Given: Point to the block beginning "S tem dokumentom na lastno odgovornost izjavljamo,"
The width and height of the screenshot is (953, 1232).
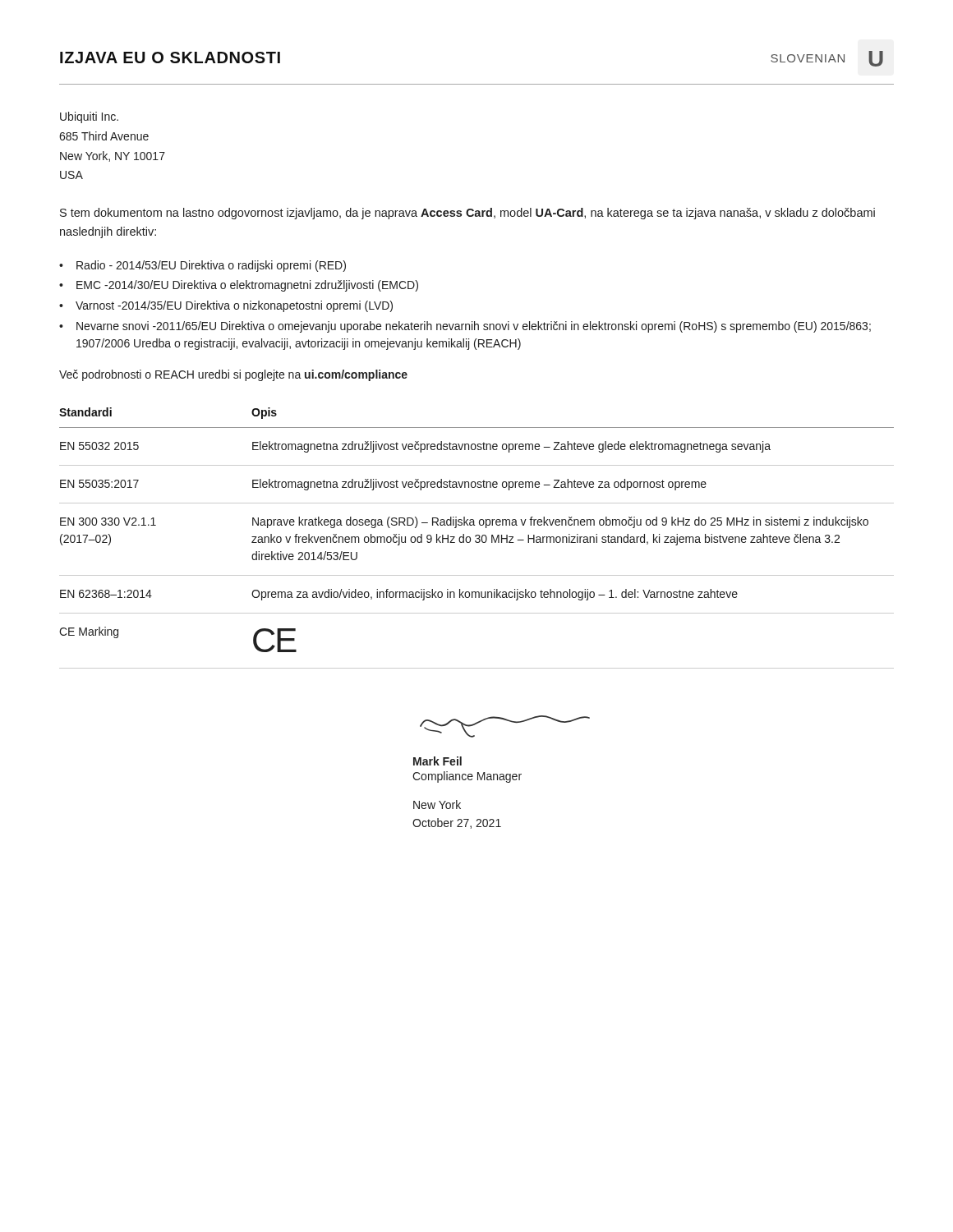Looking at the screenshot, I should (467, 222).
